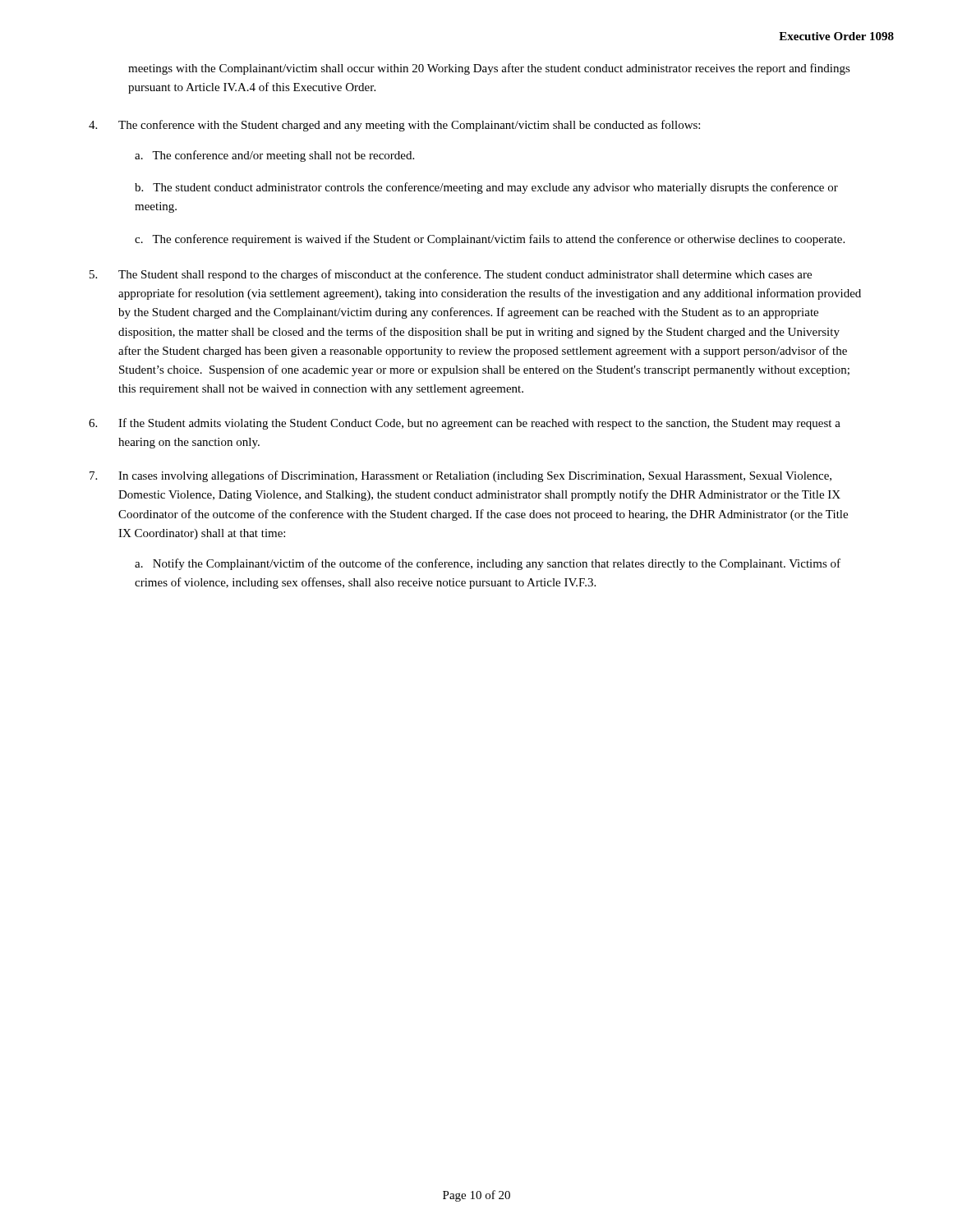Where is the passage that starts "a. The conference and/or meeting"?
Viewport: 953px width, 1232px height.
point(275,155)
